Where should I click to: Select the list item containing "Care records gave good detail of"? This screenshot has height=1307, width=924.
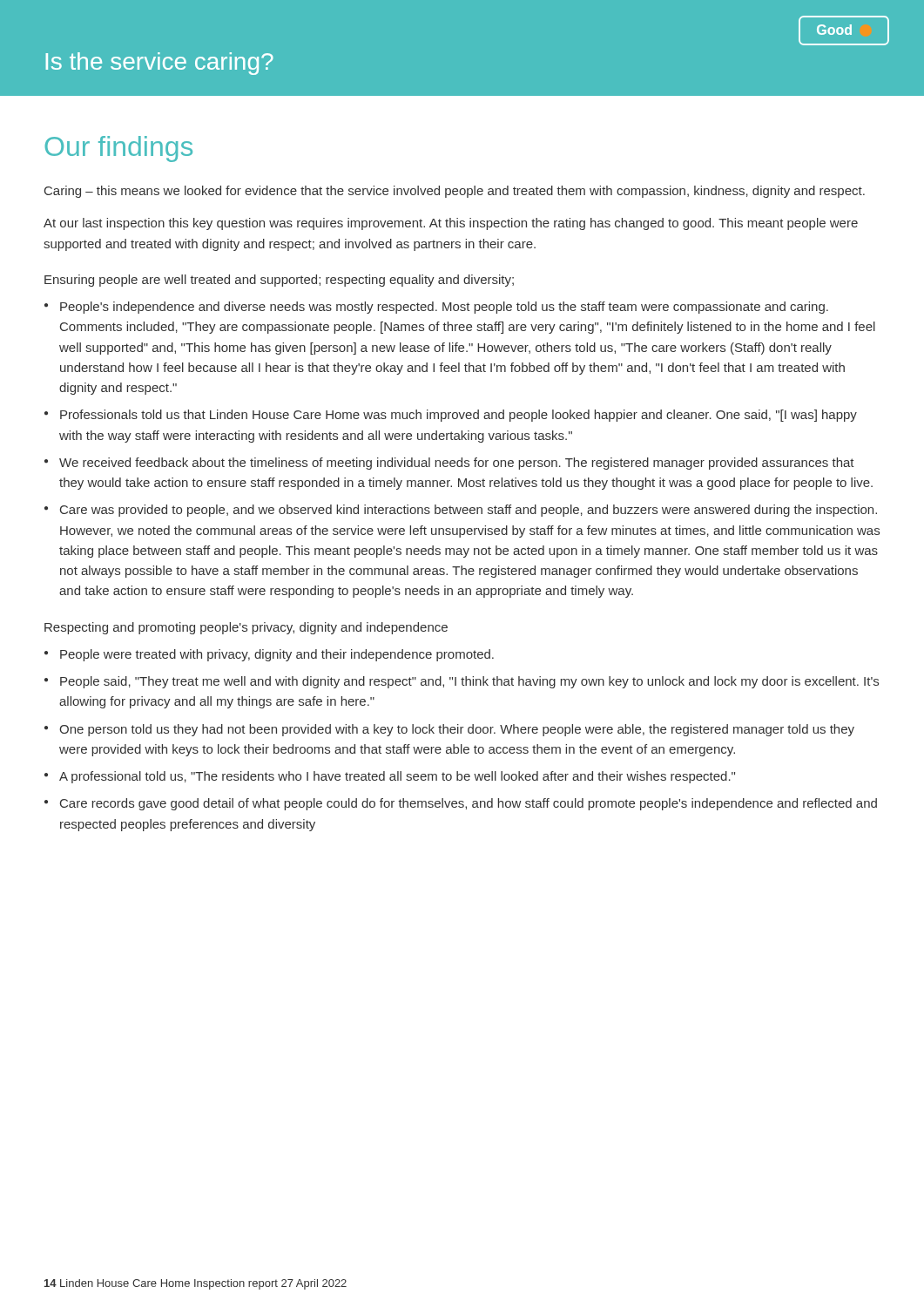[x=468, y=813]
